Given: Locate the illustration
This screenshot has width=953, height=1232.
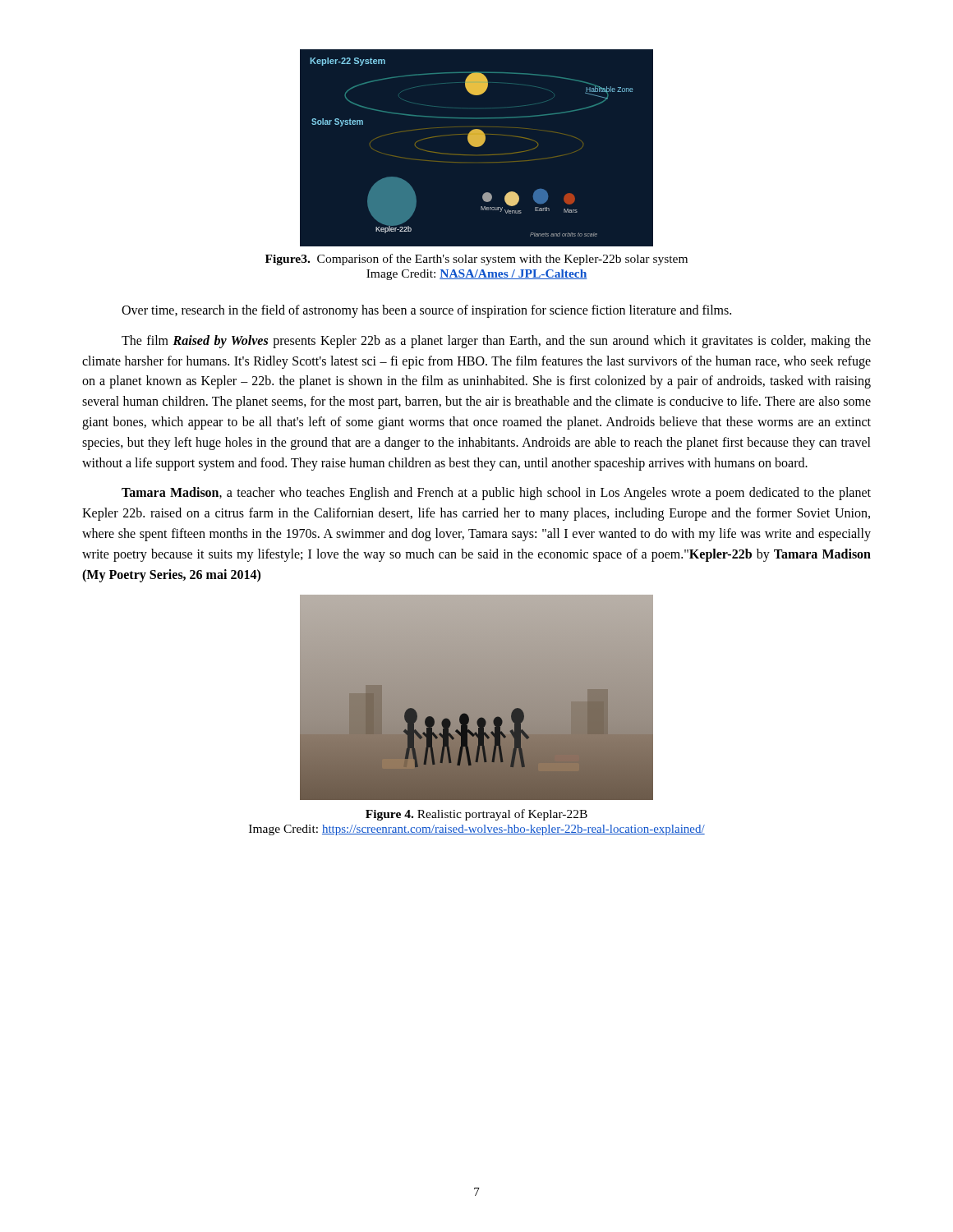Looking at the screenshot, I should [x=476, y=148].
